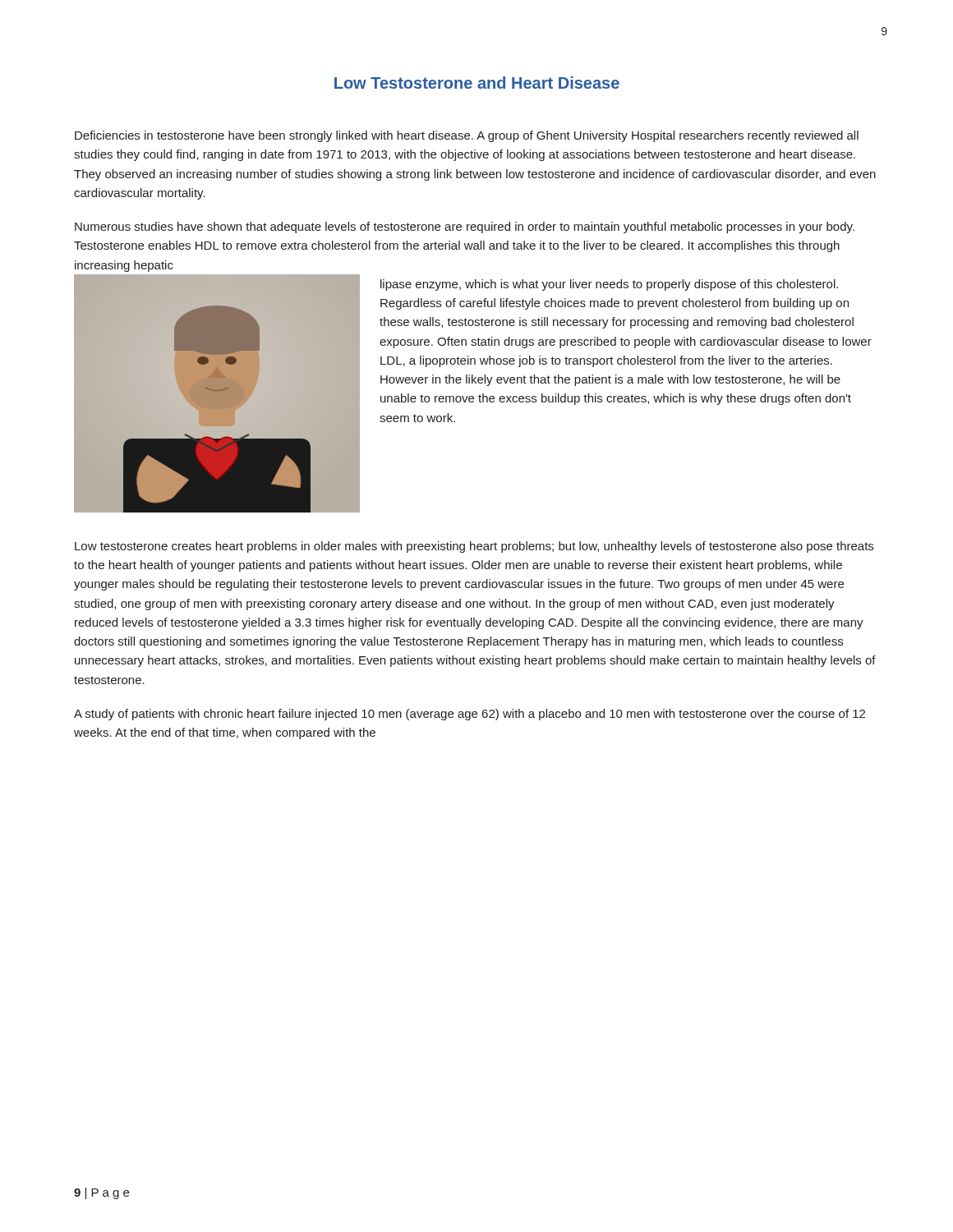The width and height of the screenshot is (953, 1232).
Task: Click on the region starting "Low Testosterone and Heart Disease"
Action: coord(476,83)
